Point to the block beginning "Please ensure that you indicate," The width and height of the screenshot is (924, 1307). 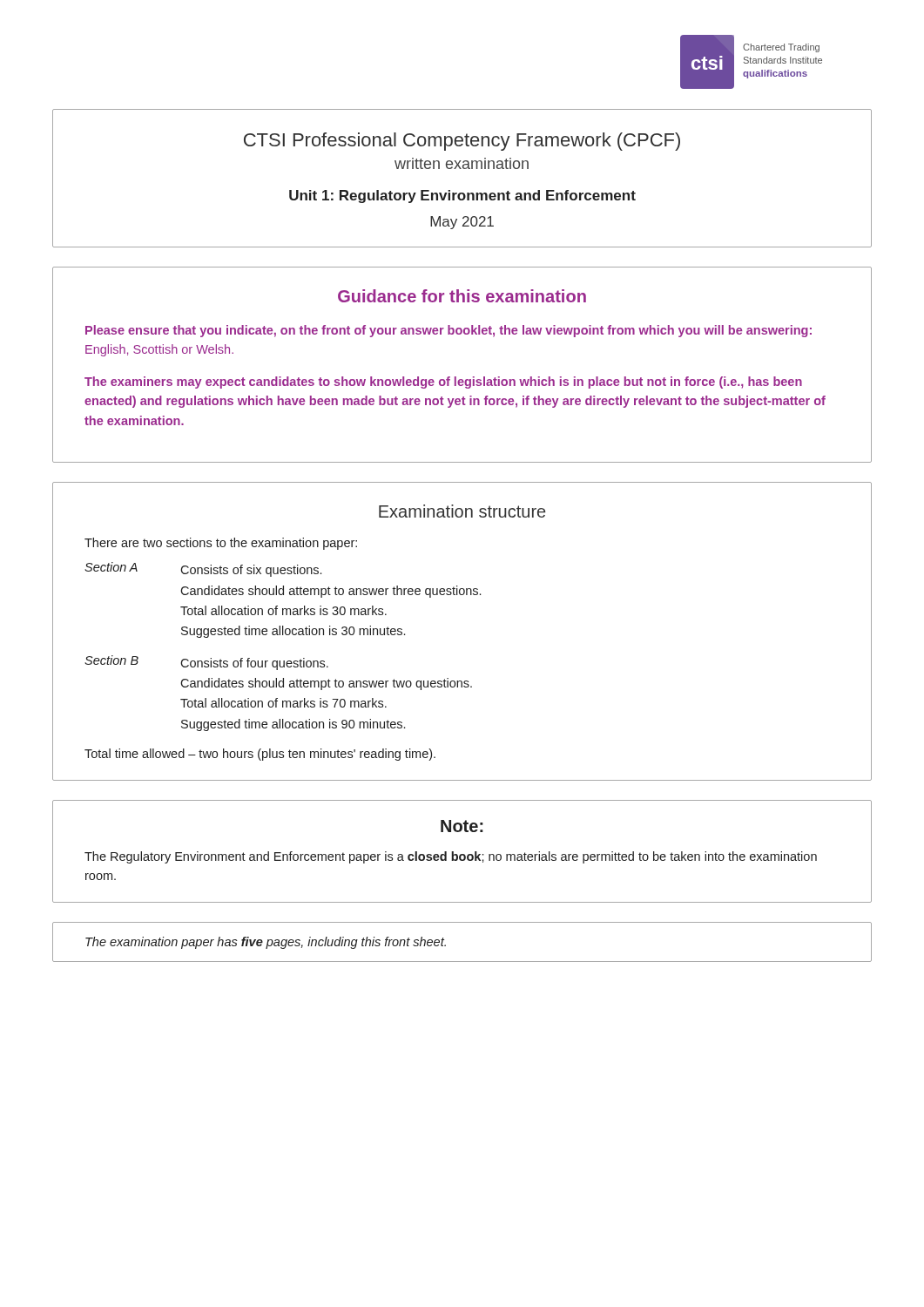pyautogui.click(x=449, y=340)
